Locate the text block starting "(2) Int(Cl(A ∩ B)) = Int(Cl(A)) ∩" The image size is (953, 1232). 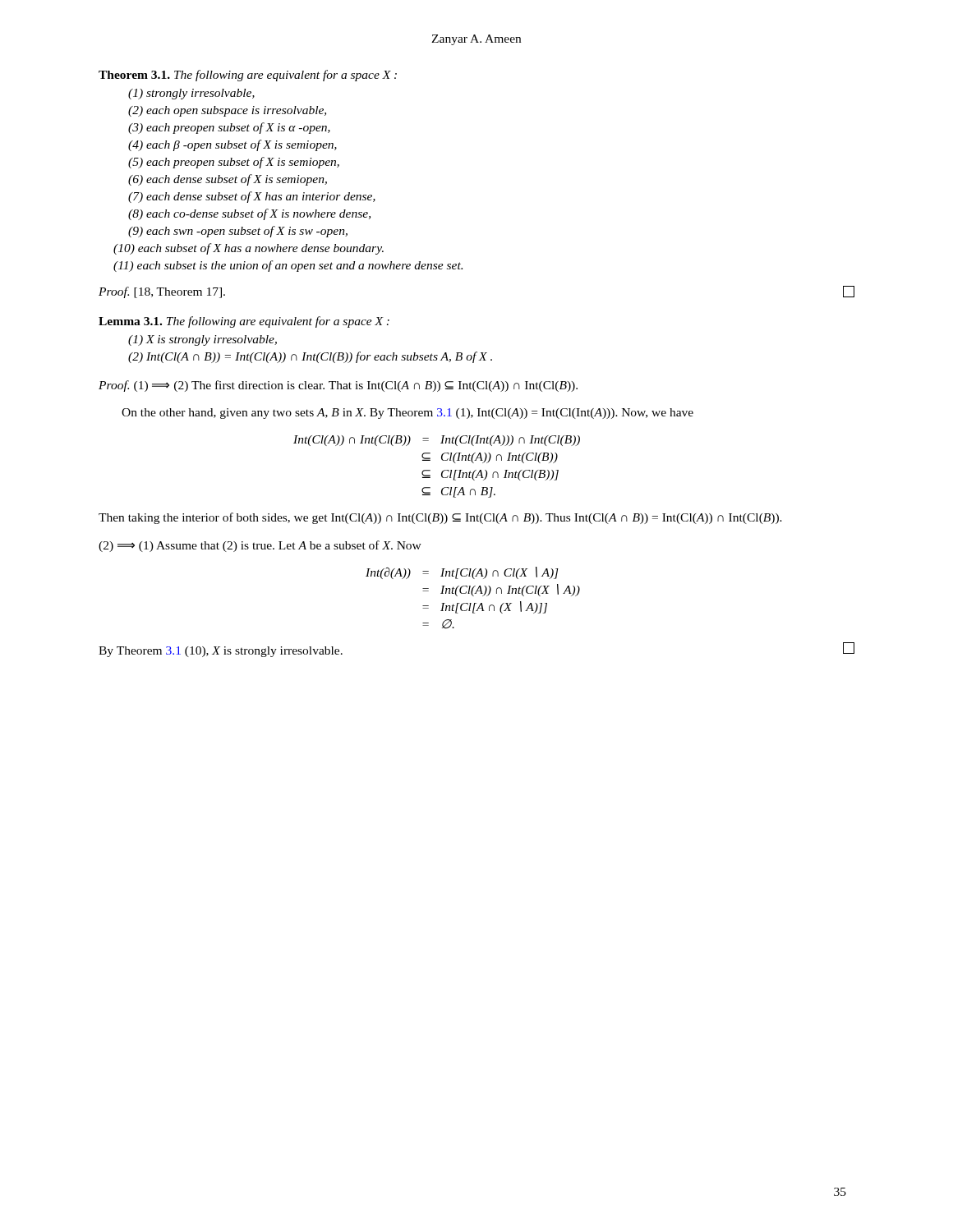311,356
